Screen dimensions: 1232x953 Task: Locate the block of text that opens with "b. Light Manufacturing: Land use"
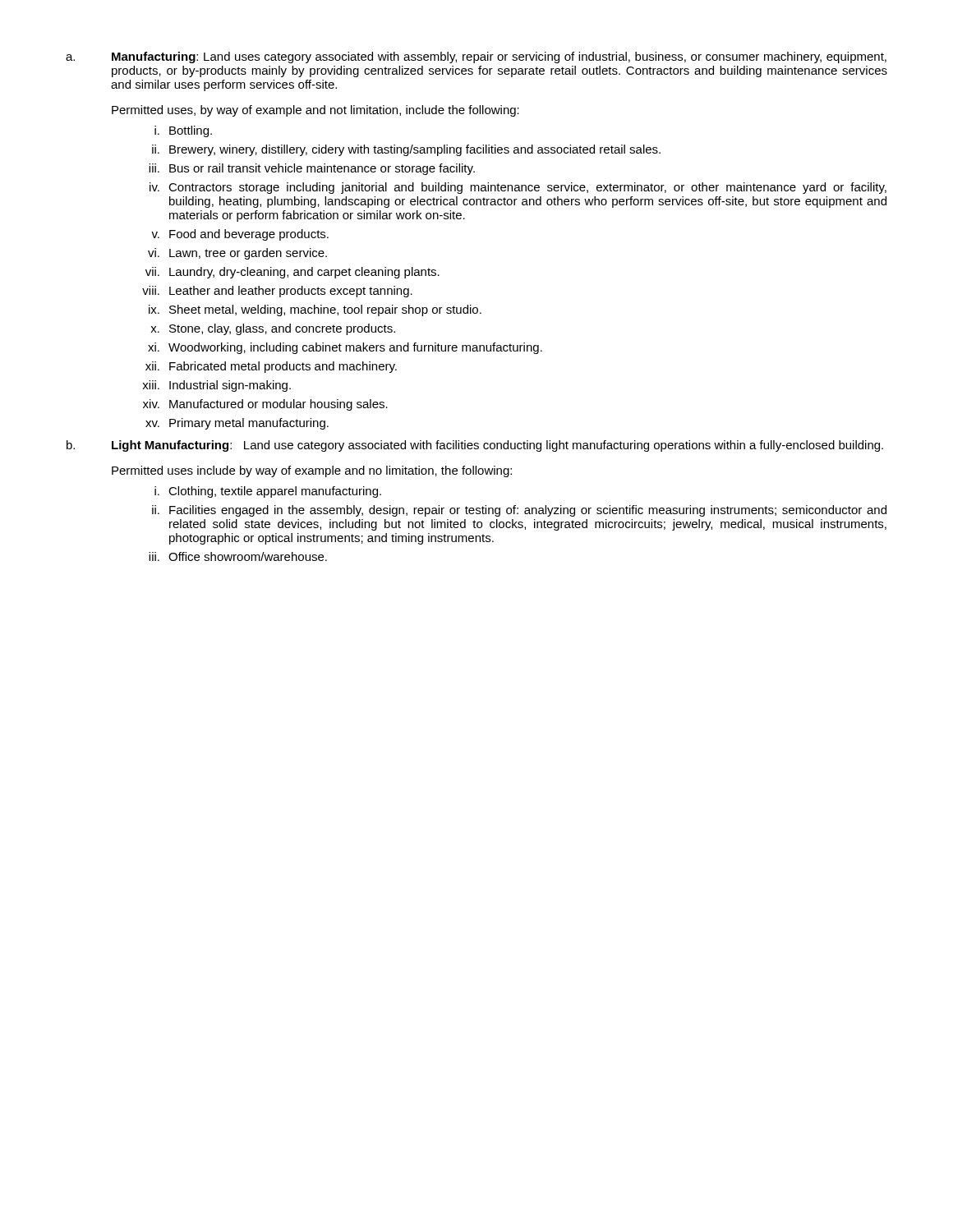click(x=476, y=445)
